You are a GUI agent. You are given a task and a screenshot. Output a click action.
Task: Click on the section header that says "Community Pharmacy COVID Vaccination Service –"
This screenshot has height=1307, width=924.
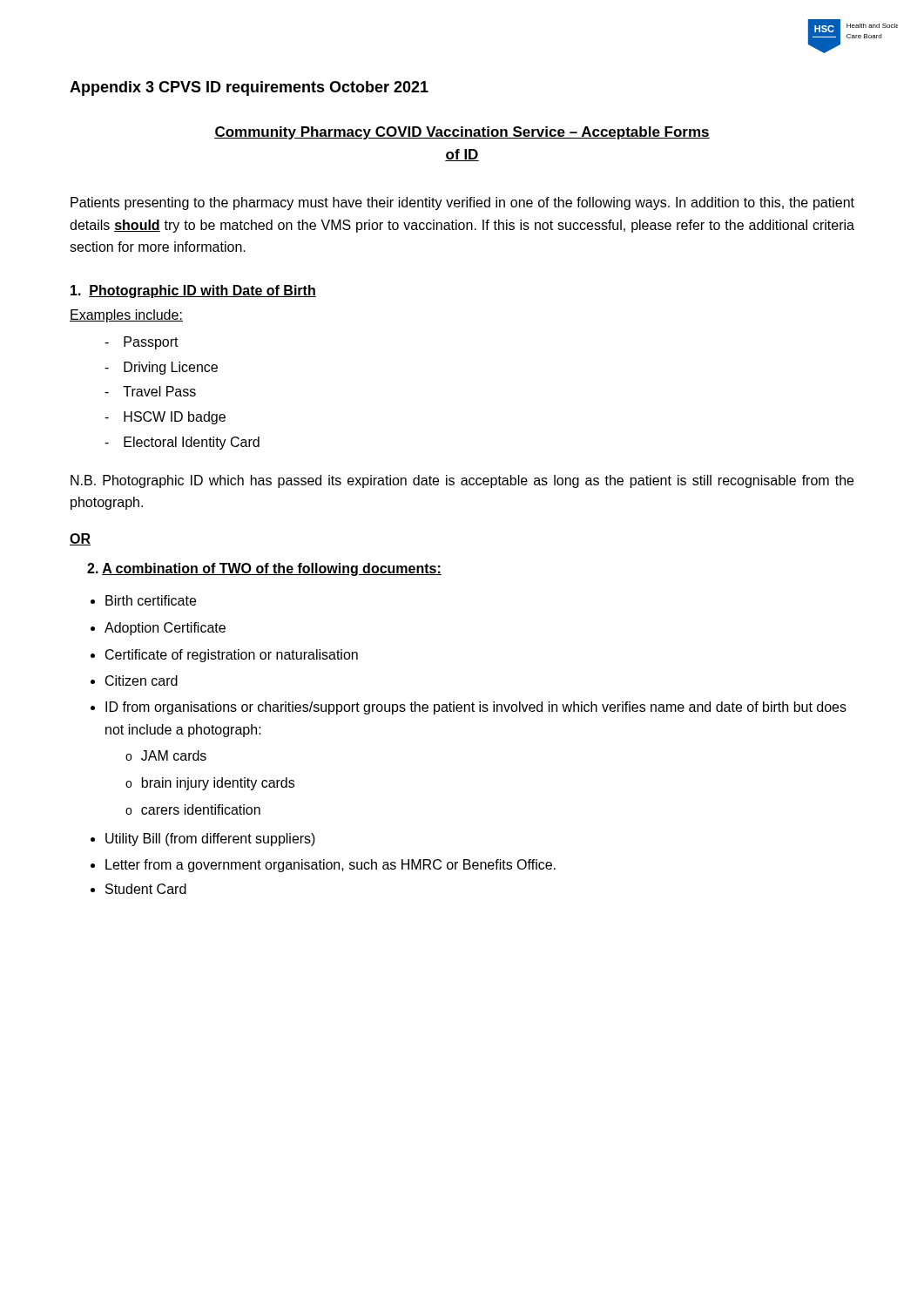(x=462, y=143)
